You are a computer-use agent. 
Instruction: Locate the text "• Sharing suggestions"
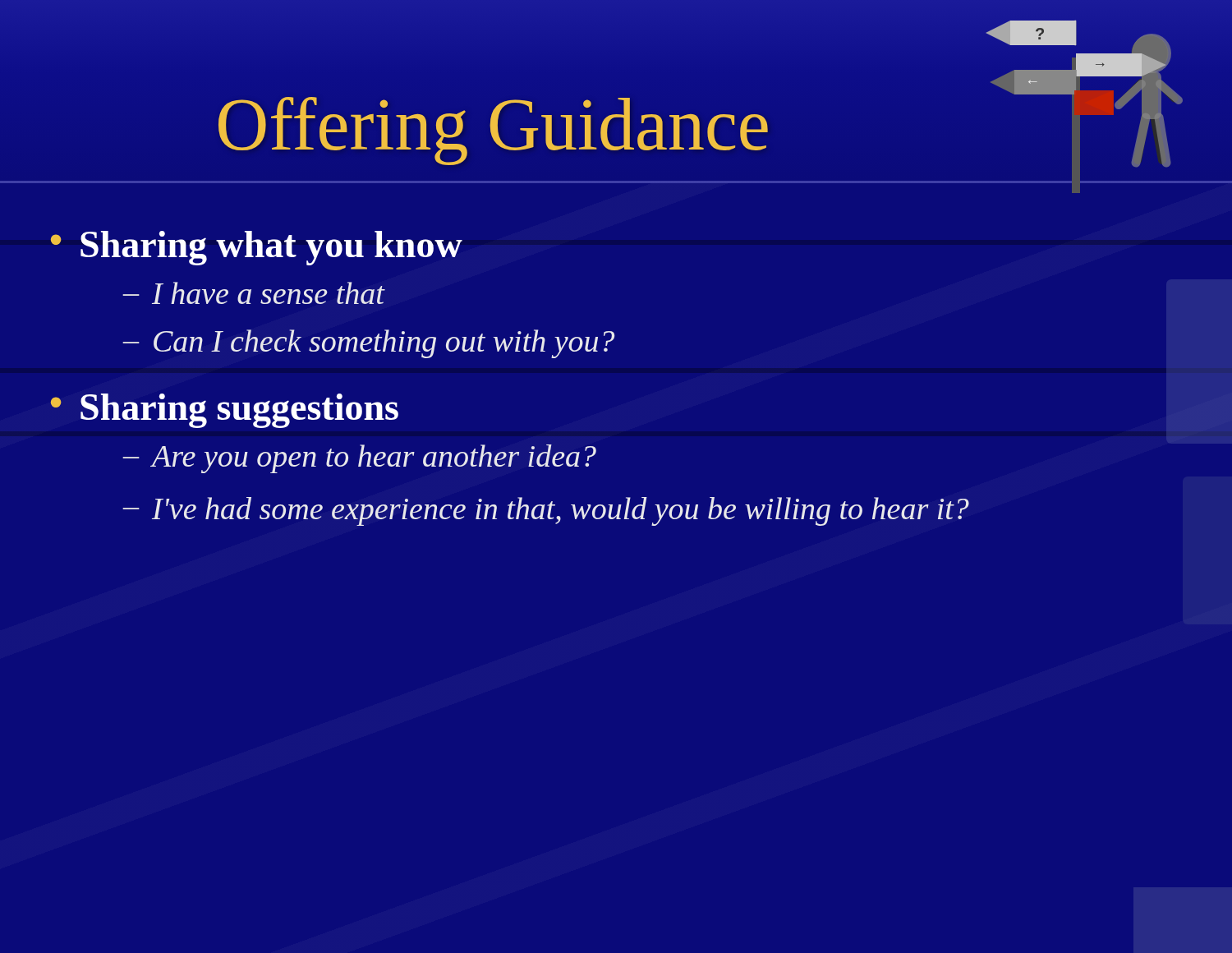224,407
